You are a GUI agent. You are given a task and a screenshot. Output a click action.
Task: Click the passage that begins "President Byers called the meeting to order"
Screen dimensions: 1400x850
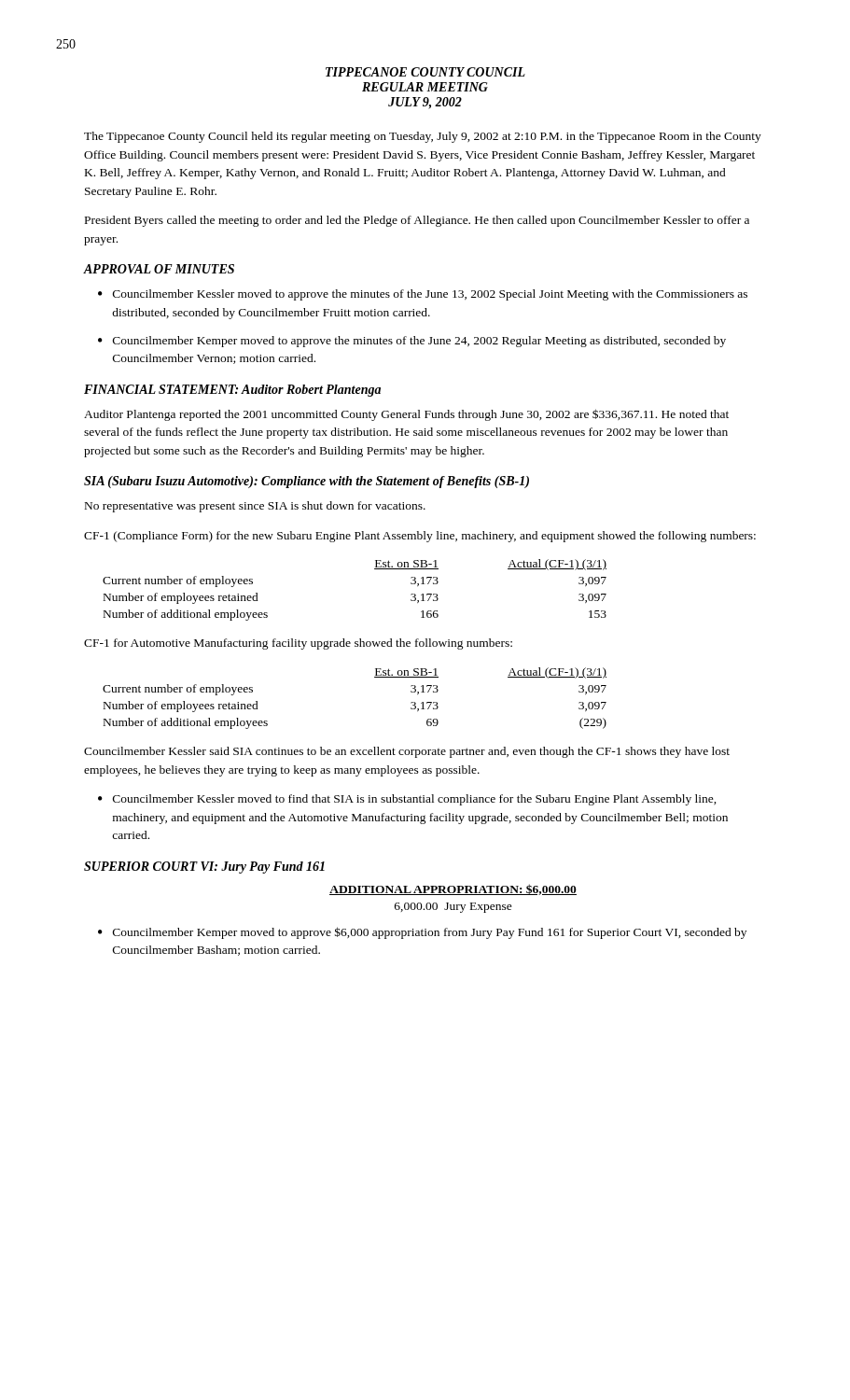[417, 229]
